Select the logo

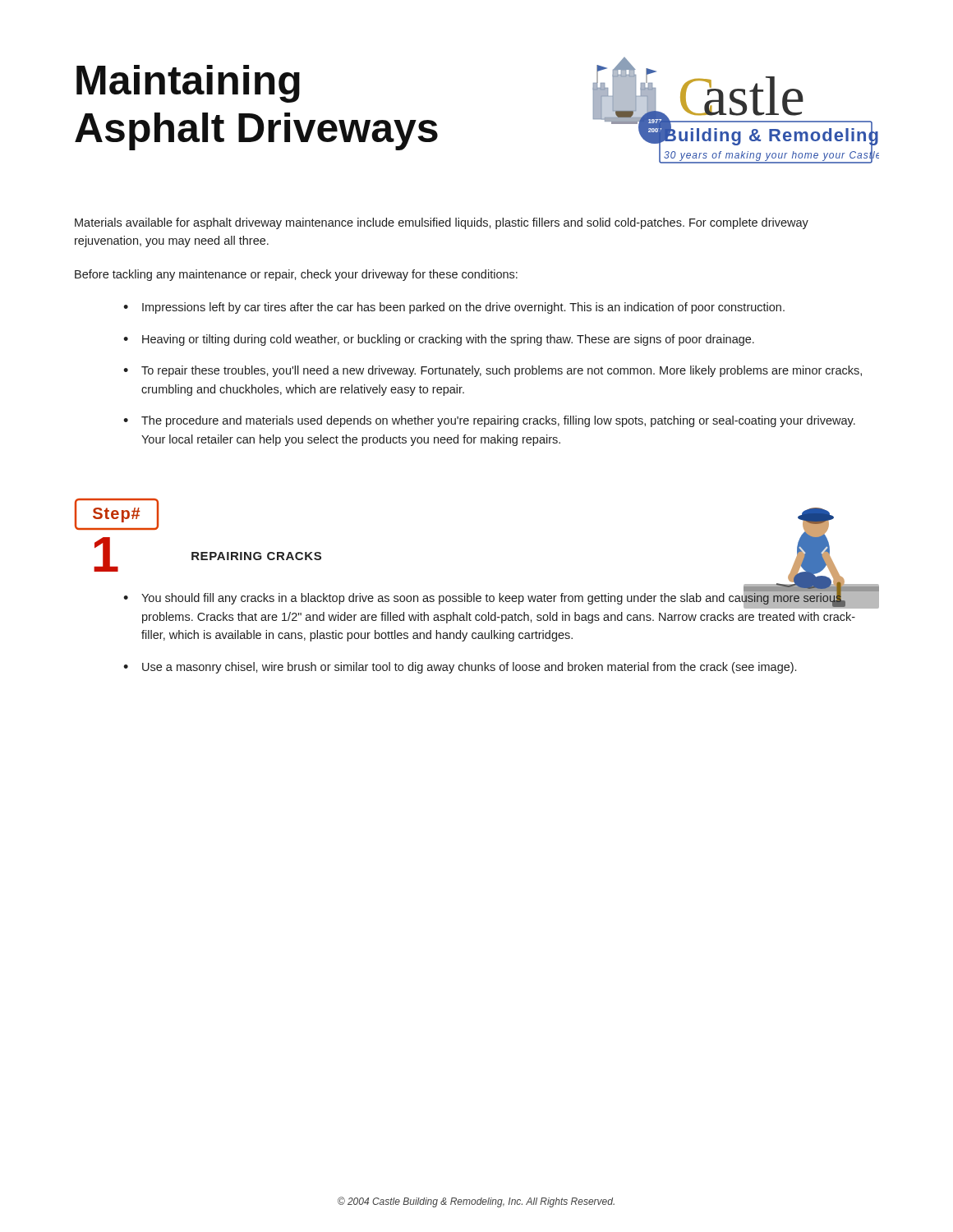tap(671, 115)
